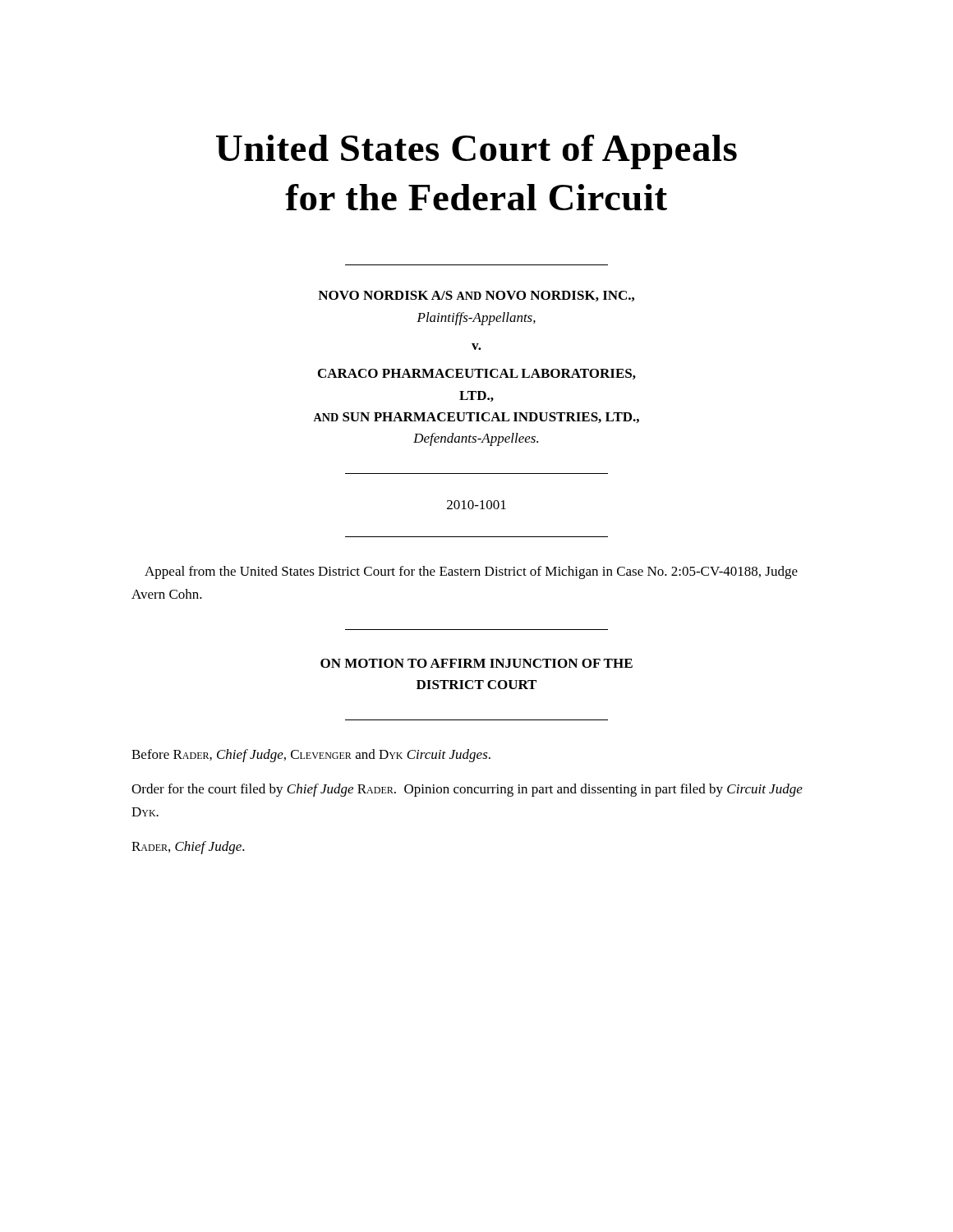Point to the element starting "NOVO NORDISK A/S AND NOVO NORDISK, INC., Plaintiffs-Appellants,"
Screen dimensions: 1232x953
click(x=476, y=368)
